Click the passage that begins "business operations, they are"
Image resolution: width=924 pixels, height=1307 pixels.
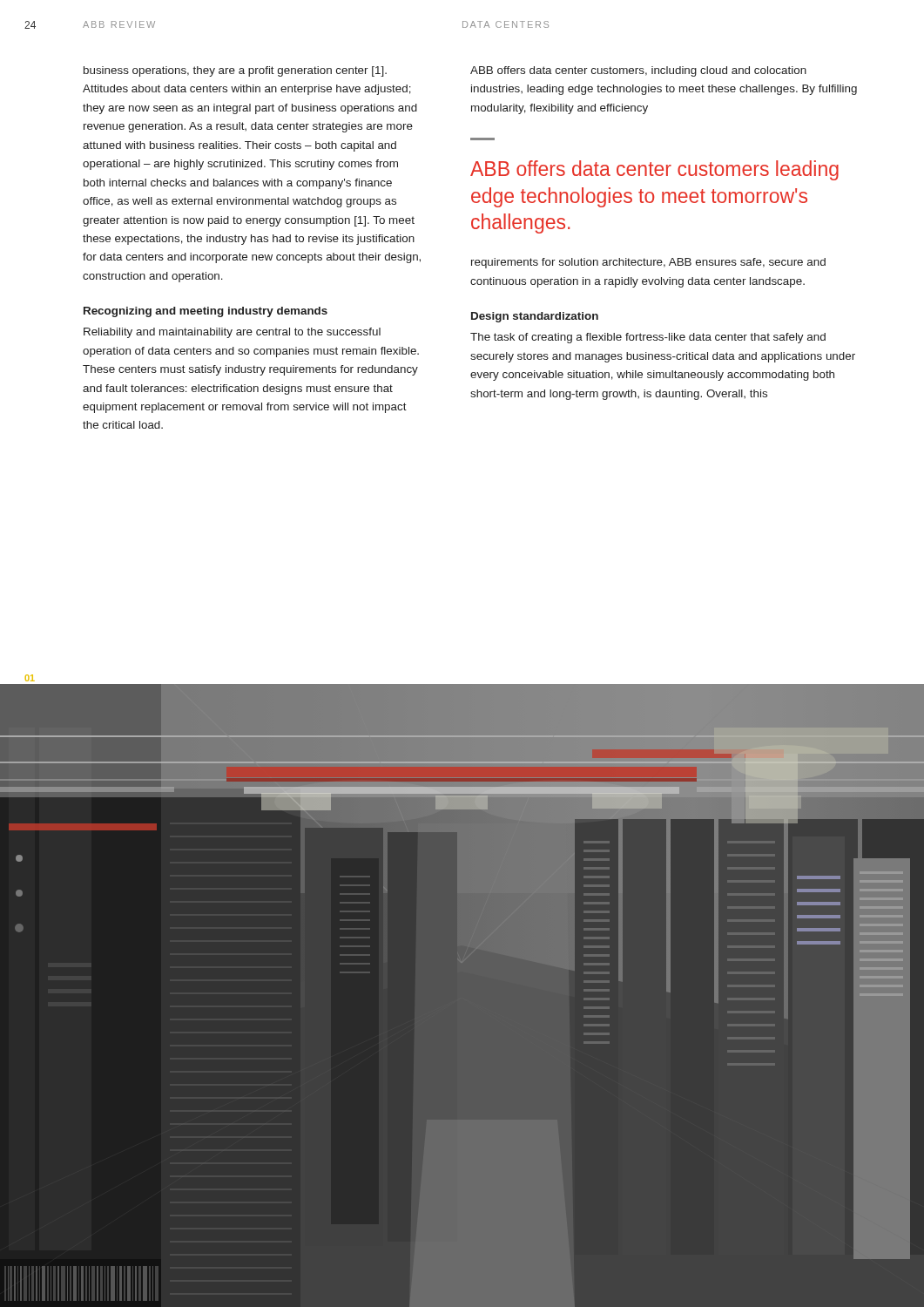coord(252,173)
